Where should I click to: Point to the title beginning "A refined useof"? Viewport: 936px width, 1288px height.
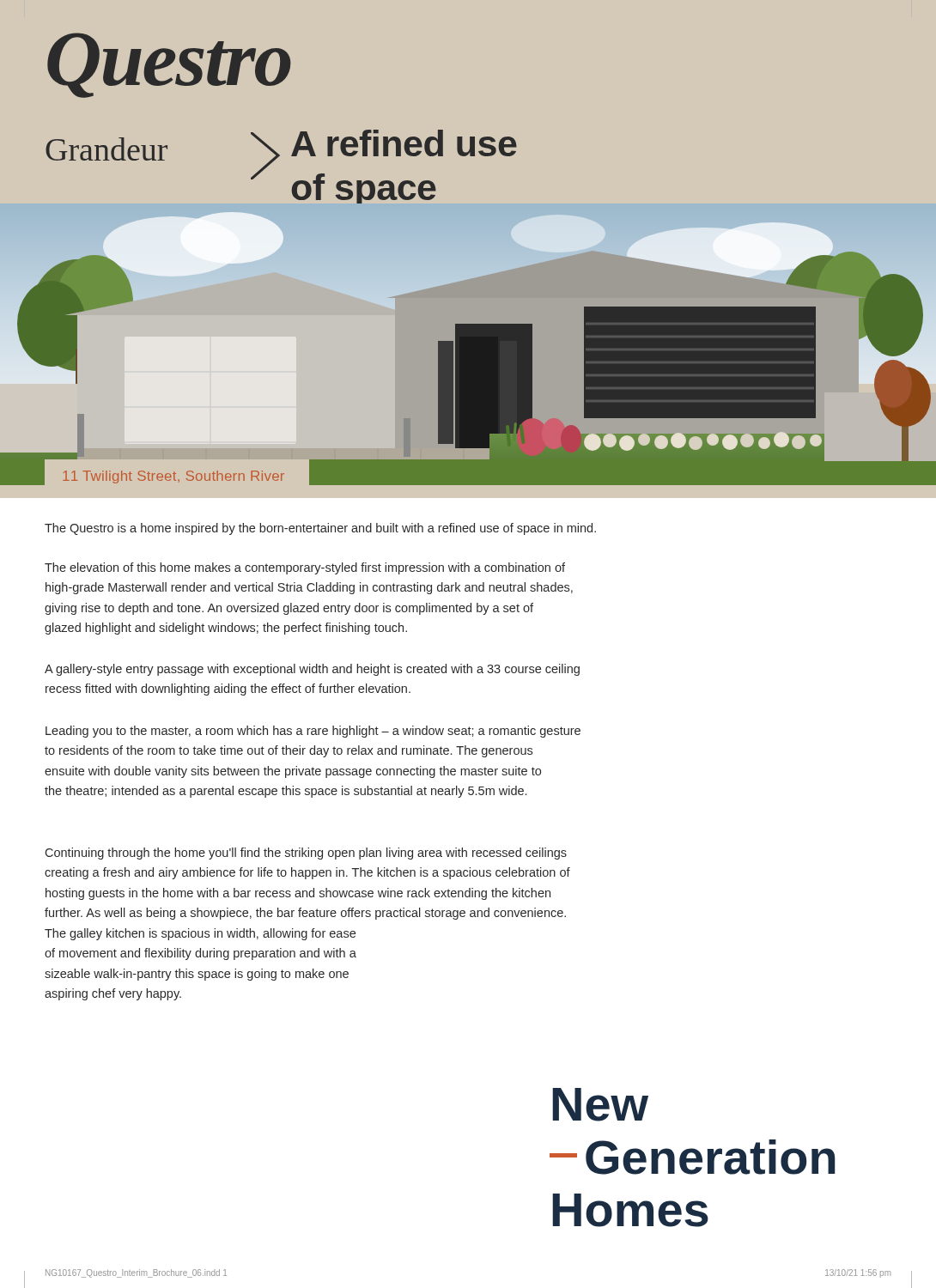click(x=404, y=165)
